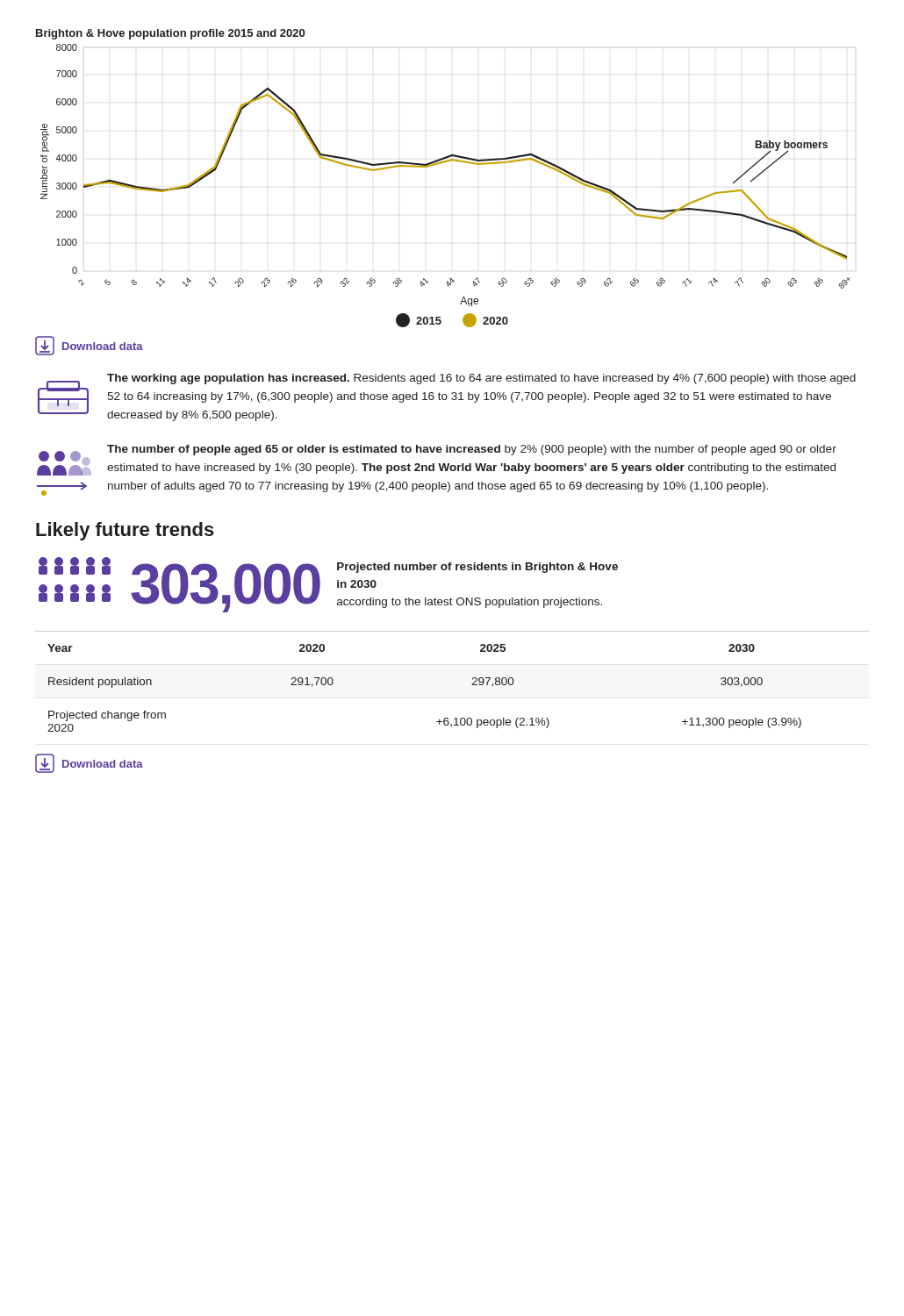The image size is (904, 1316).
Task: Where is the passage that starts "303,000 Projected number of residents"?
Action: [x=331, y=584]
